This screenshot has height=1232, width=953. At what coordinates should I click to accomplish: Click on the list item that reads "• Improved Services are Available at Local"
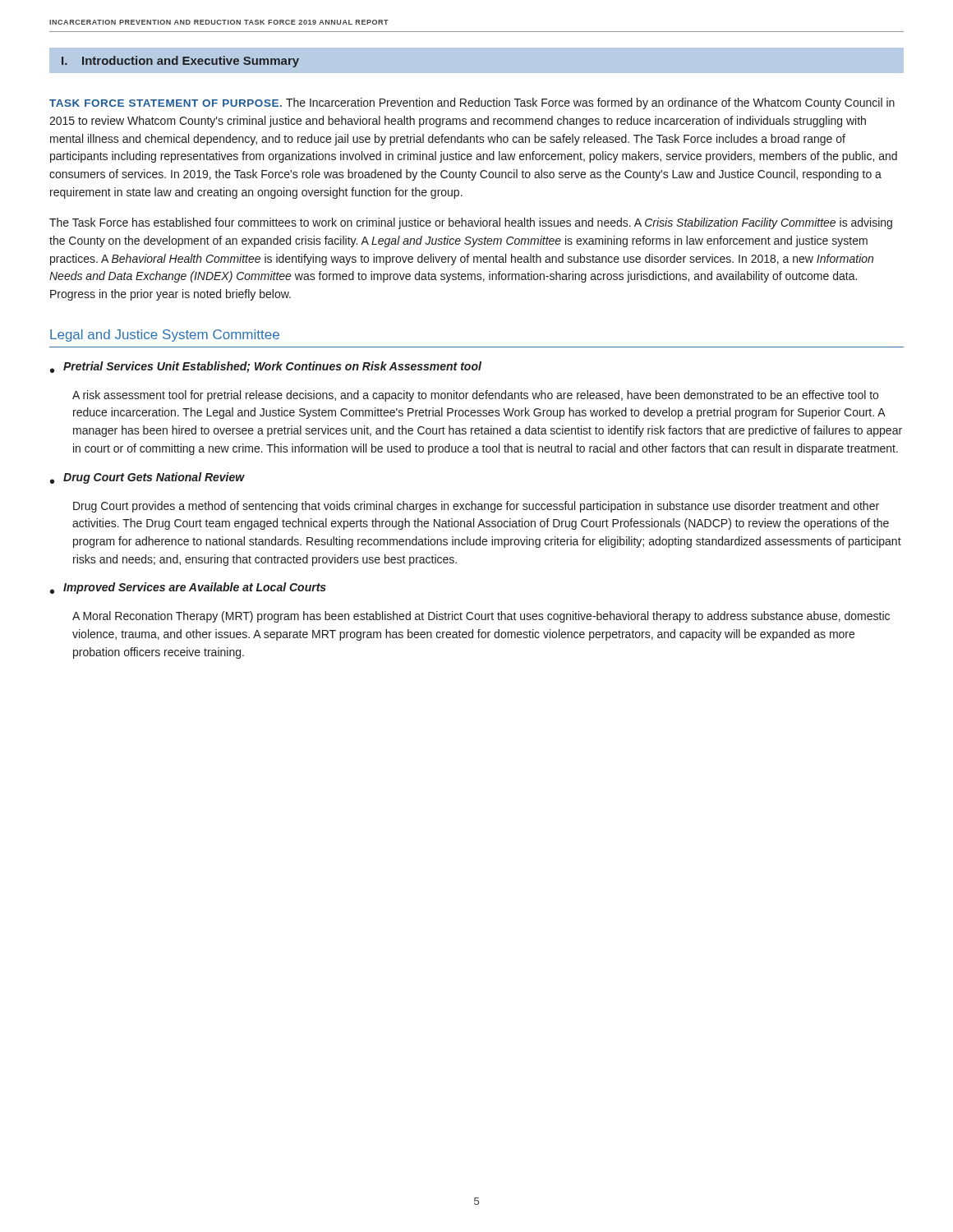click(x=476, y=621)
